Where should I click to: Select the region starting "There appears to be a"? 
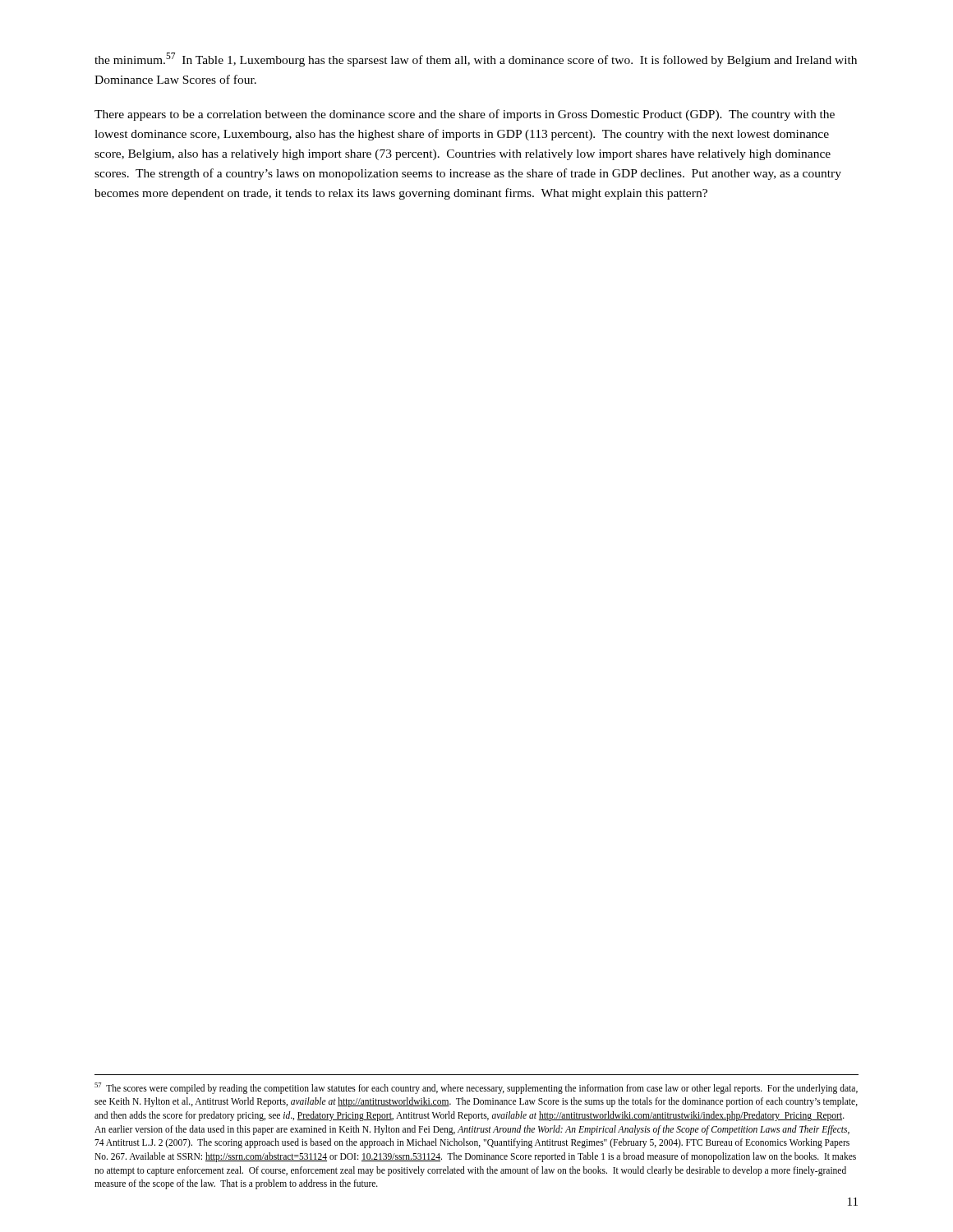(x=468, y=153)
